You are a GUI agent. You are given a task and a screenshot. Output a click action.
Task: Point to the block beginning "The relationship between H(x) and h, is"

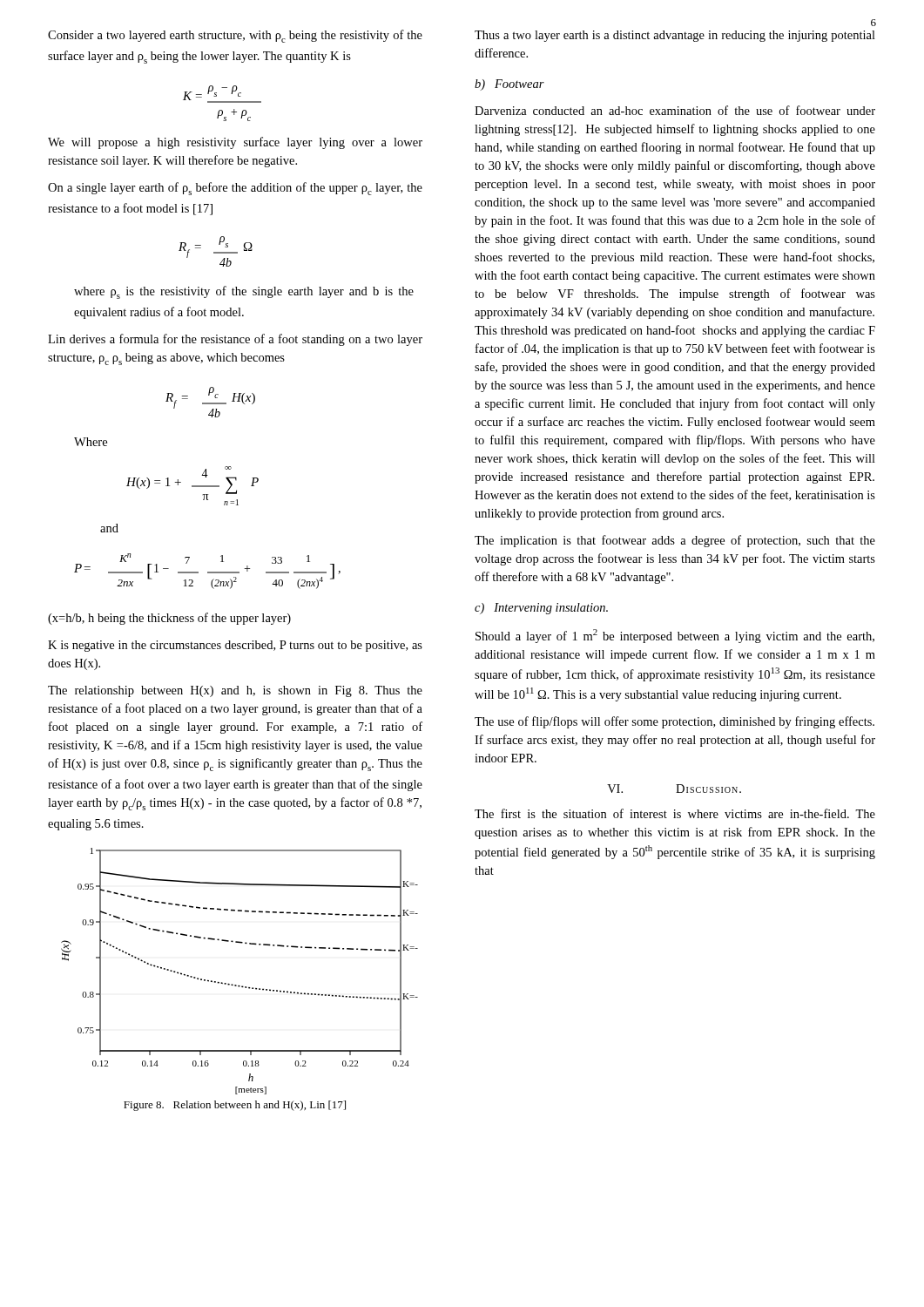tap(235, 757)
